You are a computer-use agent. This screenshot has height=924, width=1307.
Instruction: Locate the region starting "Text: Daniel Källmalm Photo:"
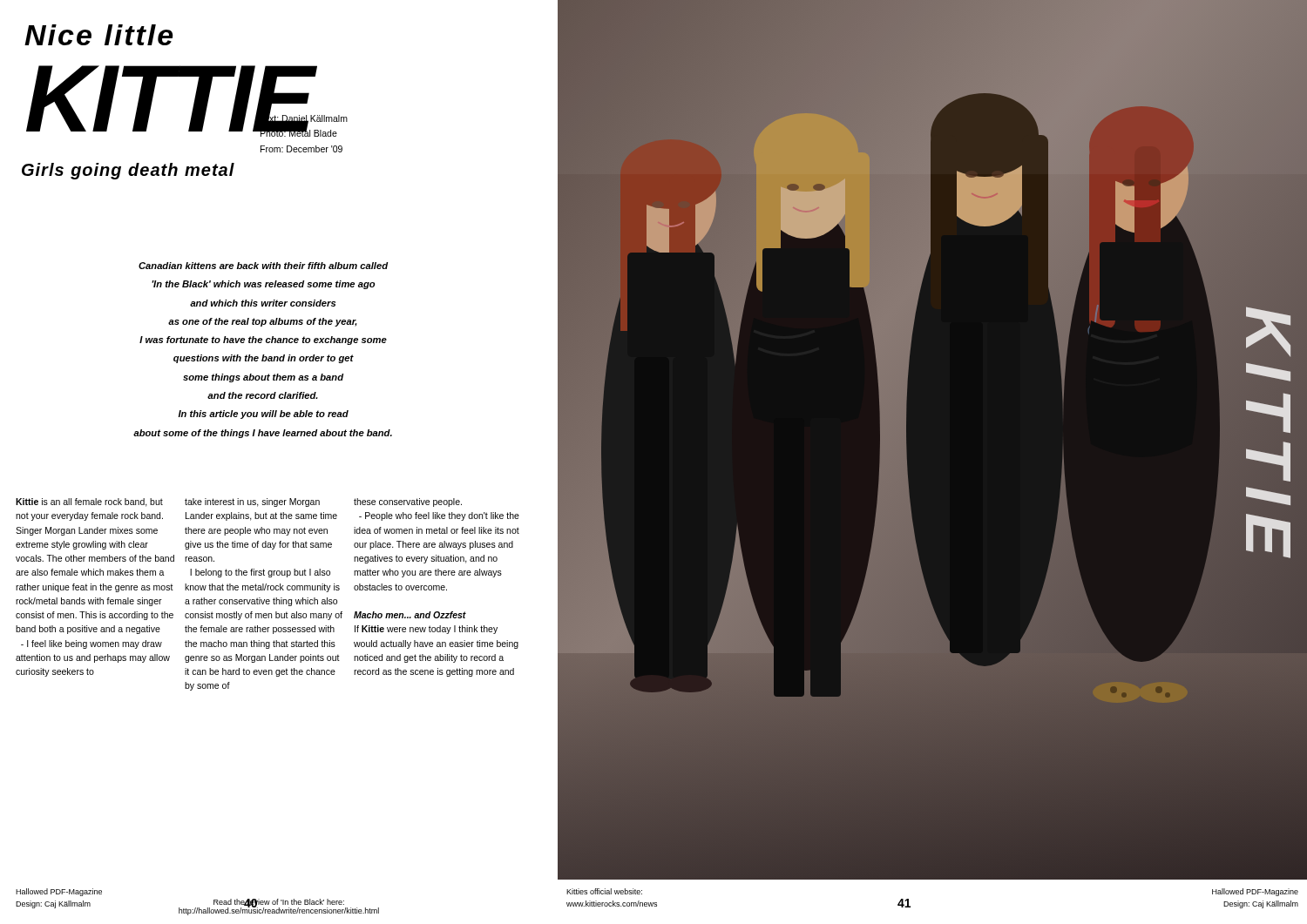304,134
